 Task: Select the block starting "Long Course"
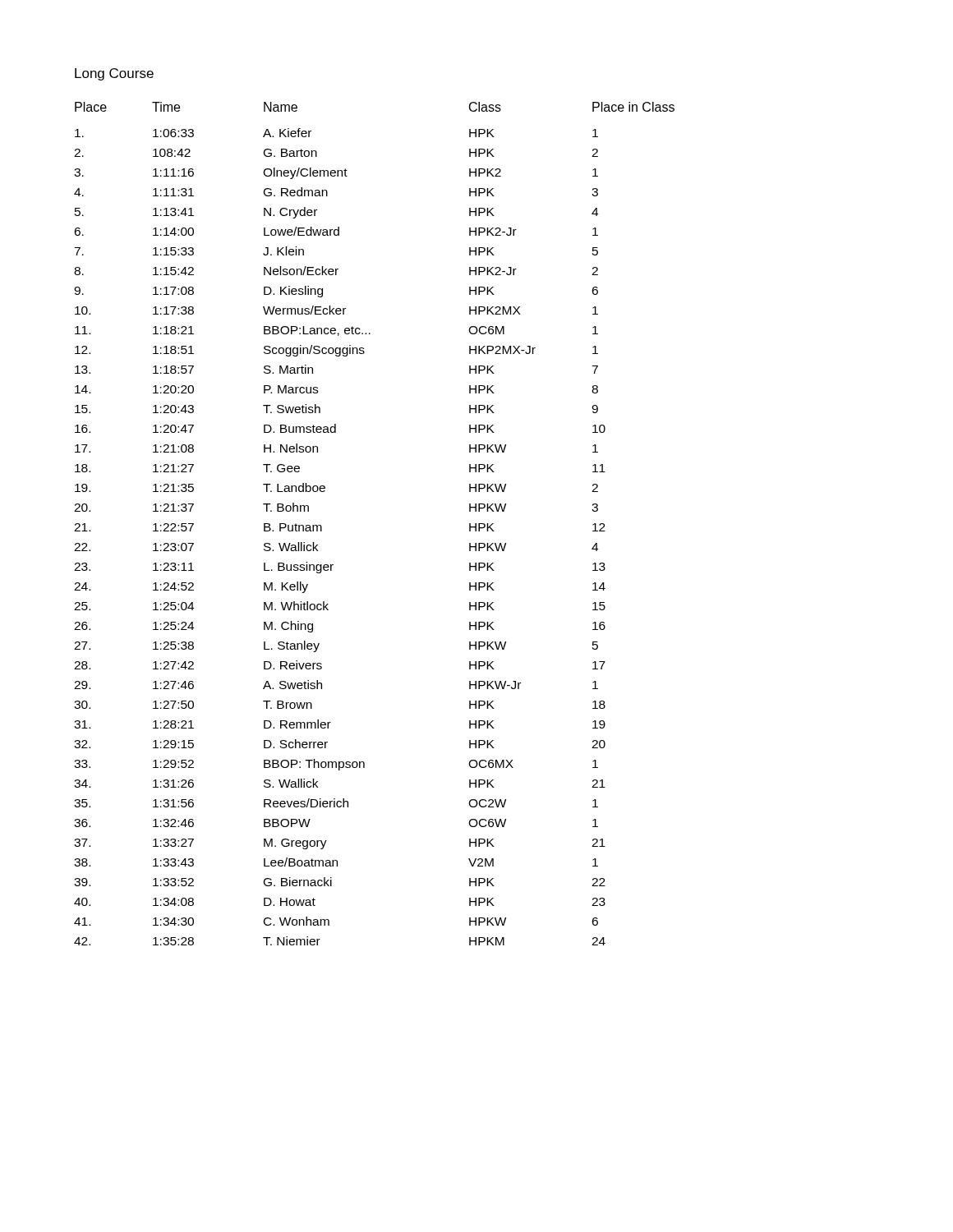click(114, 73)
